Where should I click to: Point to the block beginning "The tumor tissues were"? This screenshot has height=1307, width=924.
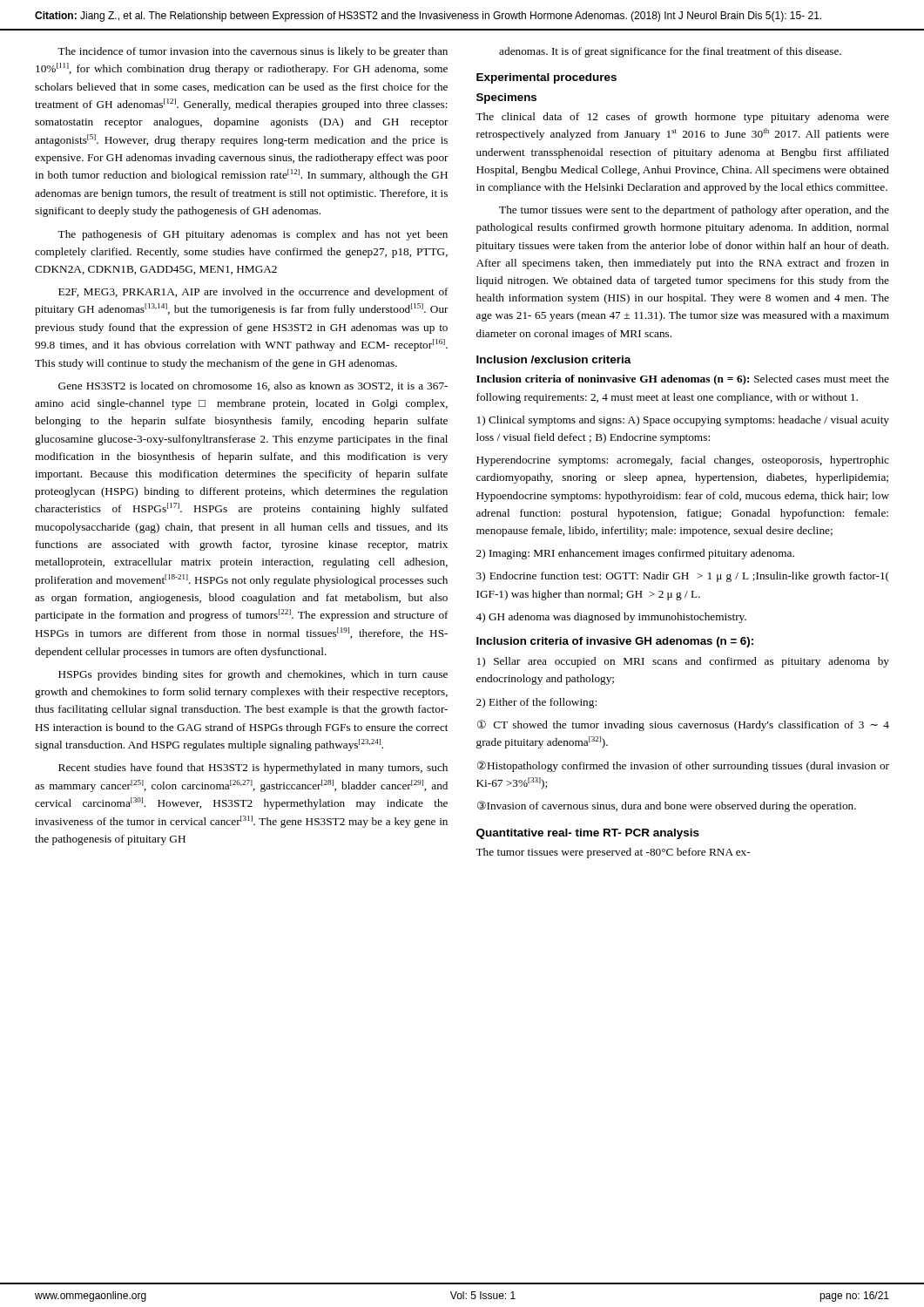[x=683, y=852]
